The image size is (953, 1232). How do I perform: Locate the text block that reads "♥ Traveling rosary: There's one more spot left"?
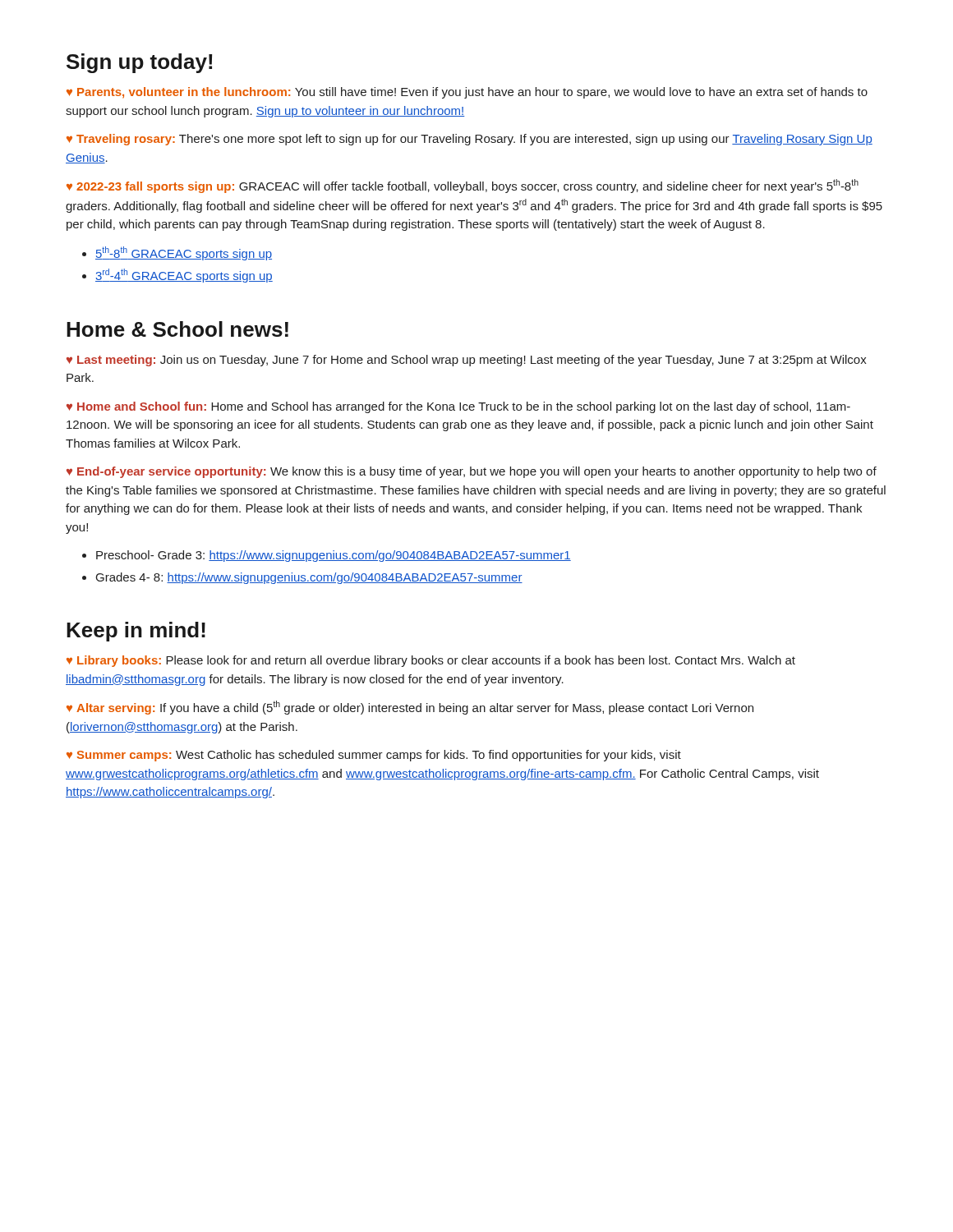pos(476,148)
